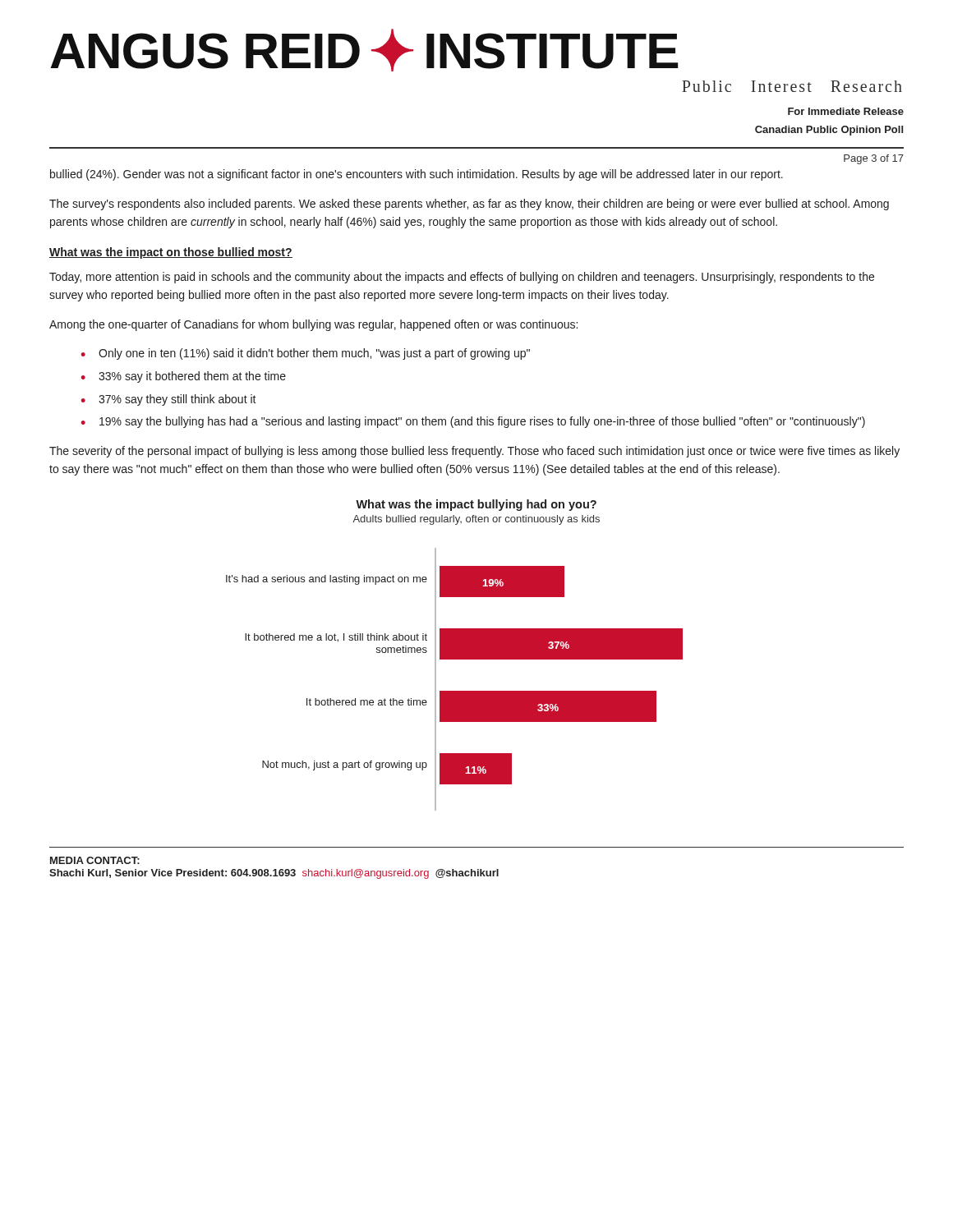Select the text starting "What was the impact on those bullied most?"
Image resolution: width=953 pixels, height=1232 pixels.
(x=171, y=252)
